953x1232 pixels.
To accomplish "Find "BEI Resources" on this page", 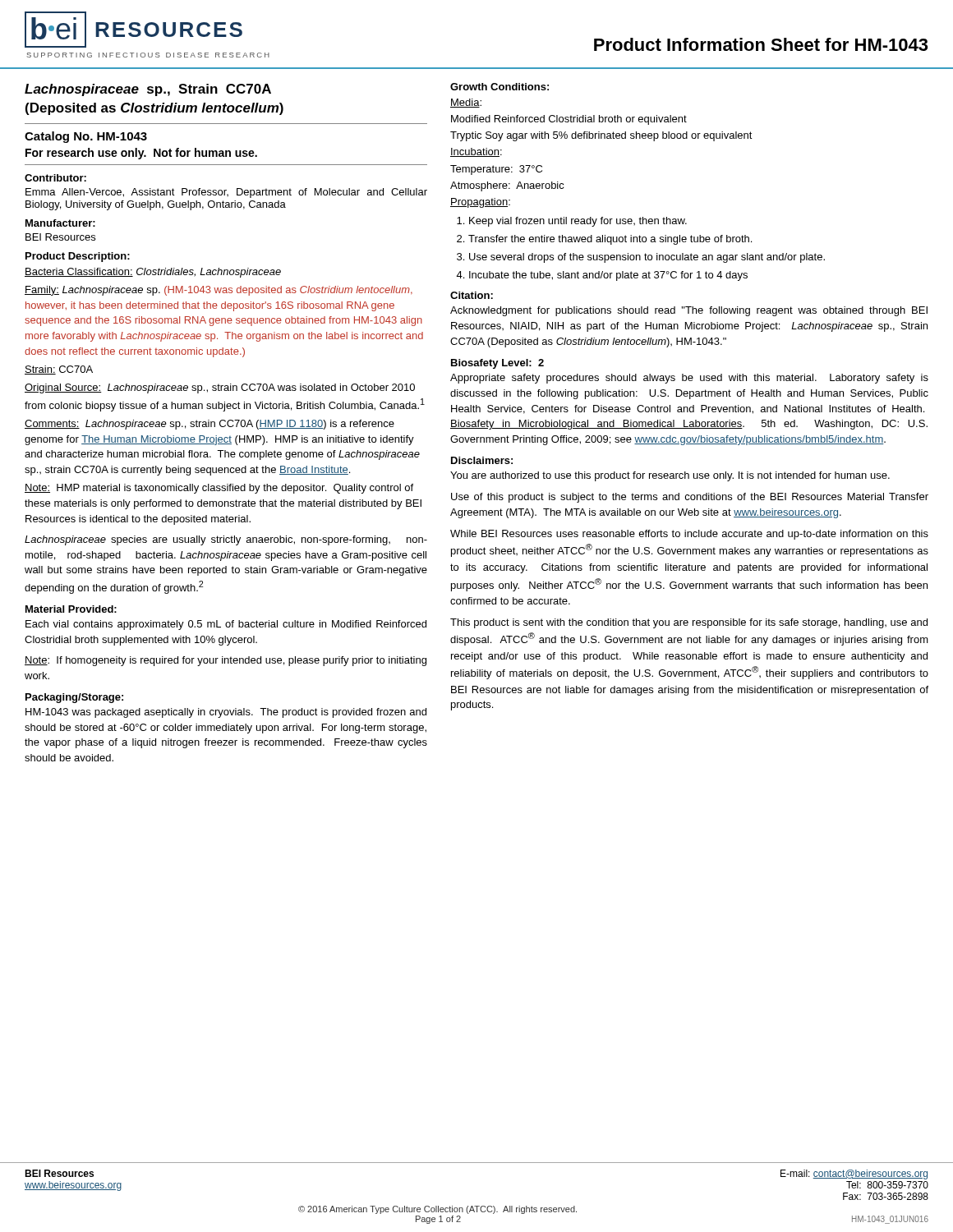I will [60, 237].
